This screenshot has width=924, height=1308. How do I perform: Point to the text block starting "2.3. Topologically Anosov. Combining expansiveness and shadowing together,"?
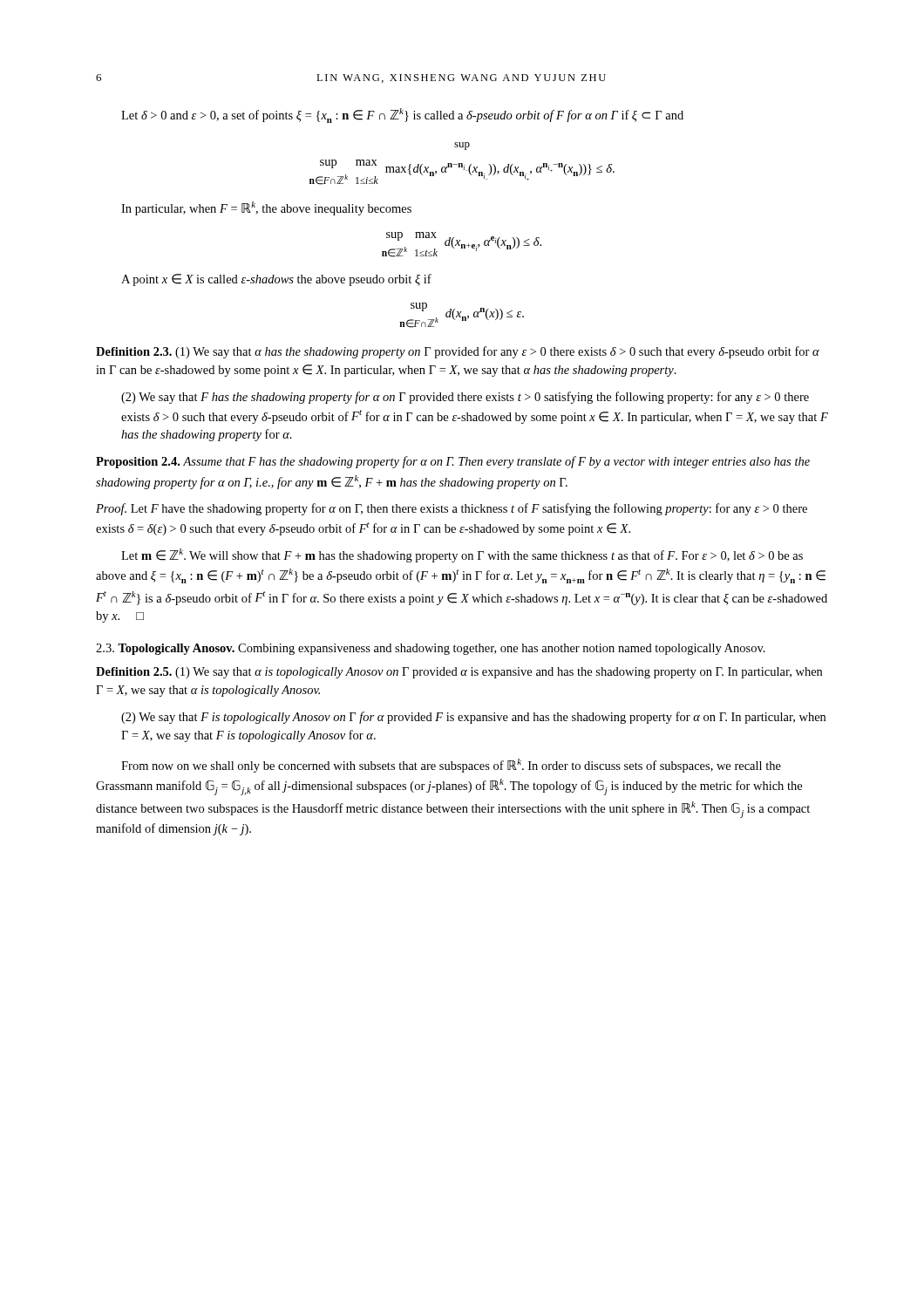(431, 648)
